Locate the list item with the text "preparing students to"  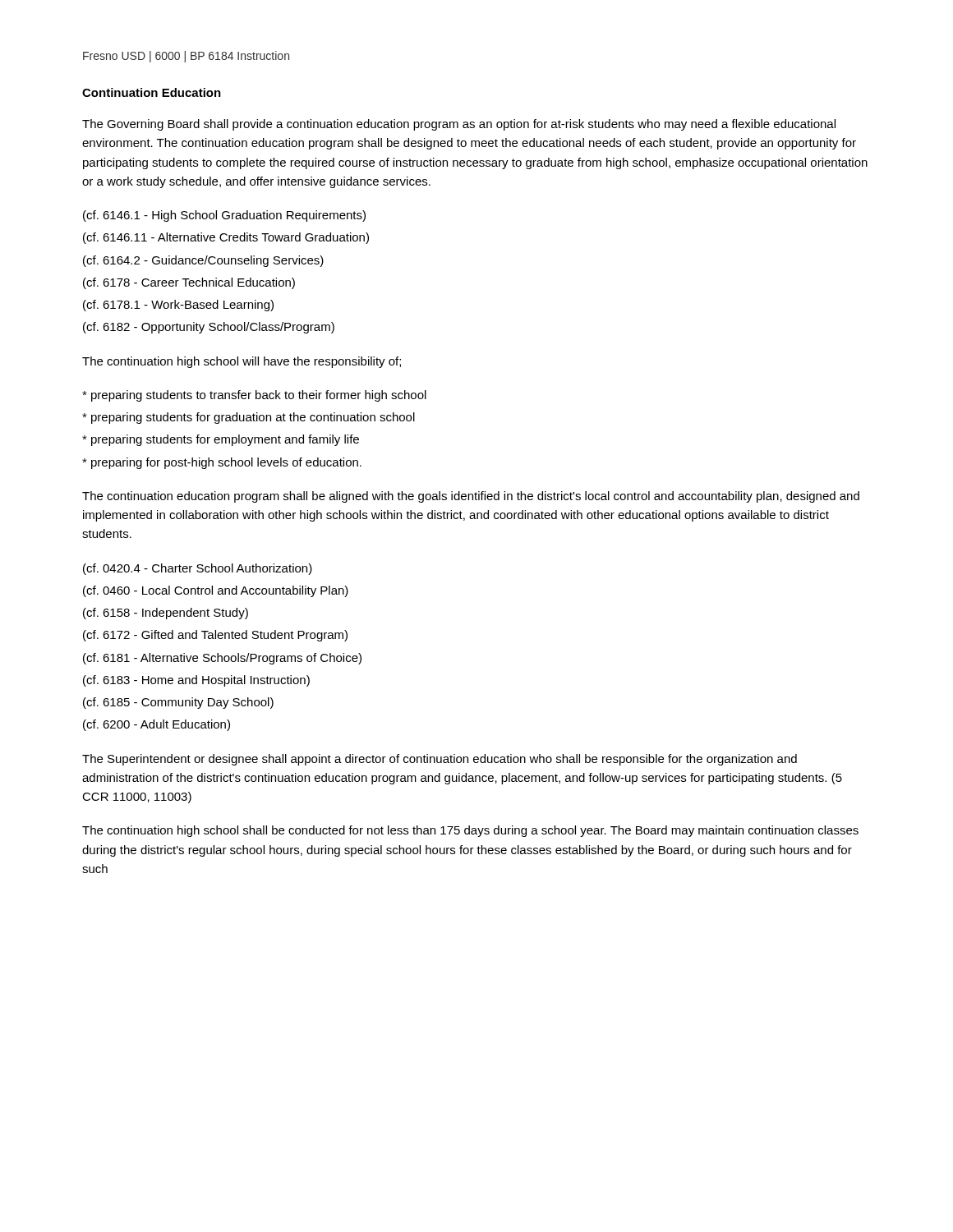click(x=254, y=394)
